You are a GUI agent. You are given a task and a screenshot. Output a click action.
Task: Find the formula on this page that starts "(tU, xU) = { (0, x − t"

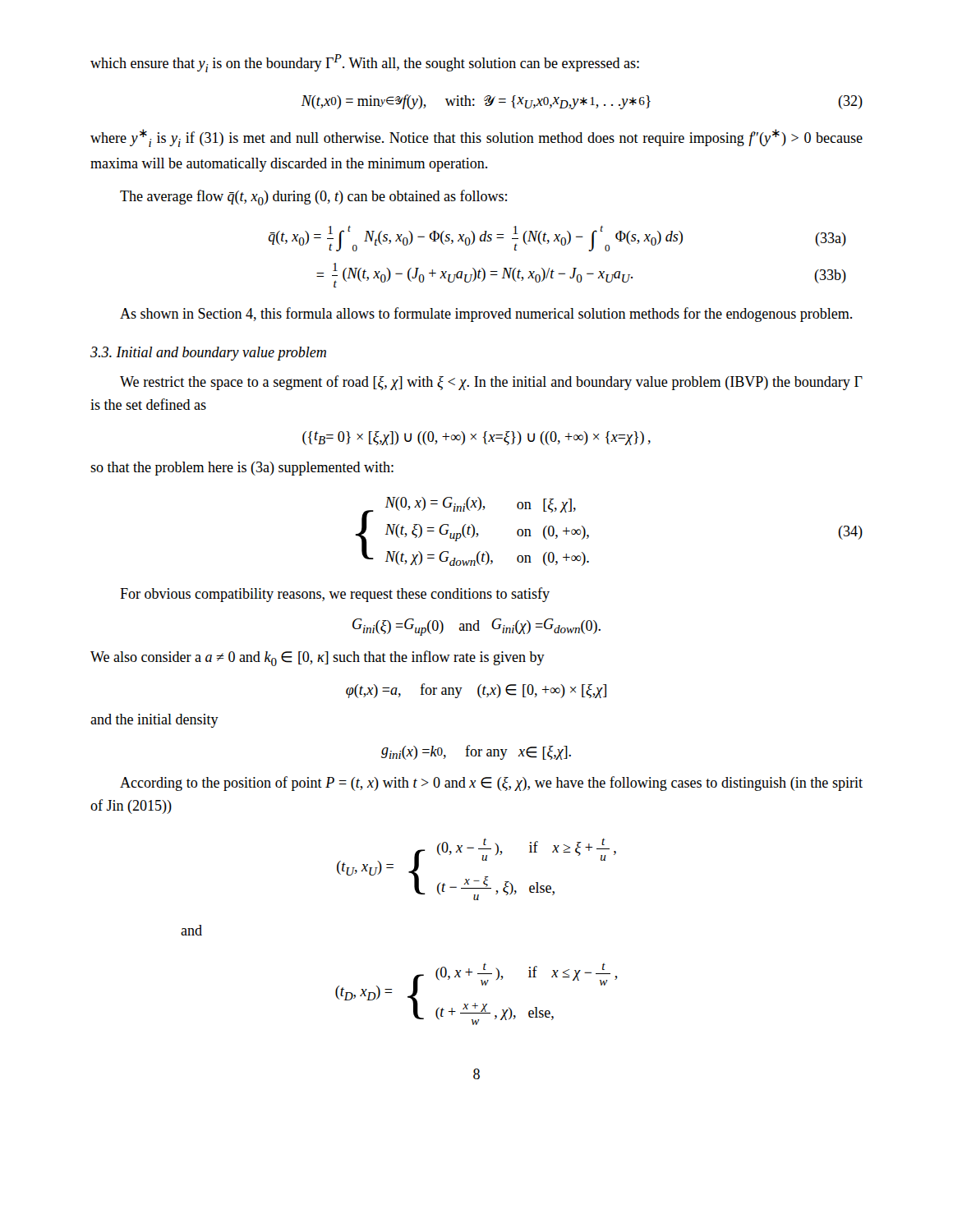click(476, 869)
